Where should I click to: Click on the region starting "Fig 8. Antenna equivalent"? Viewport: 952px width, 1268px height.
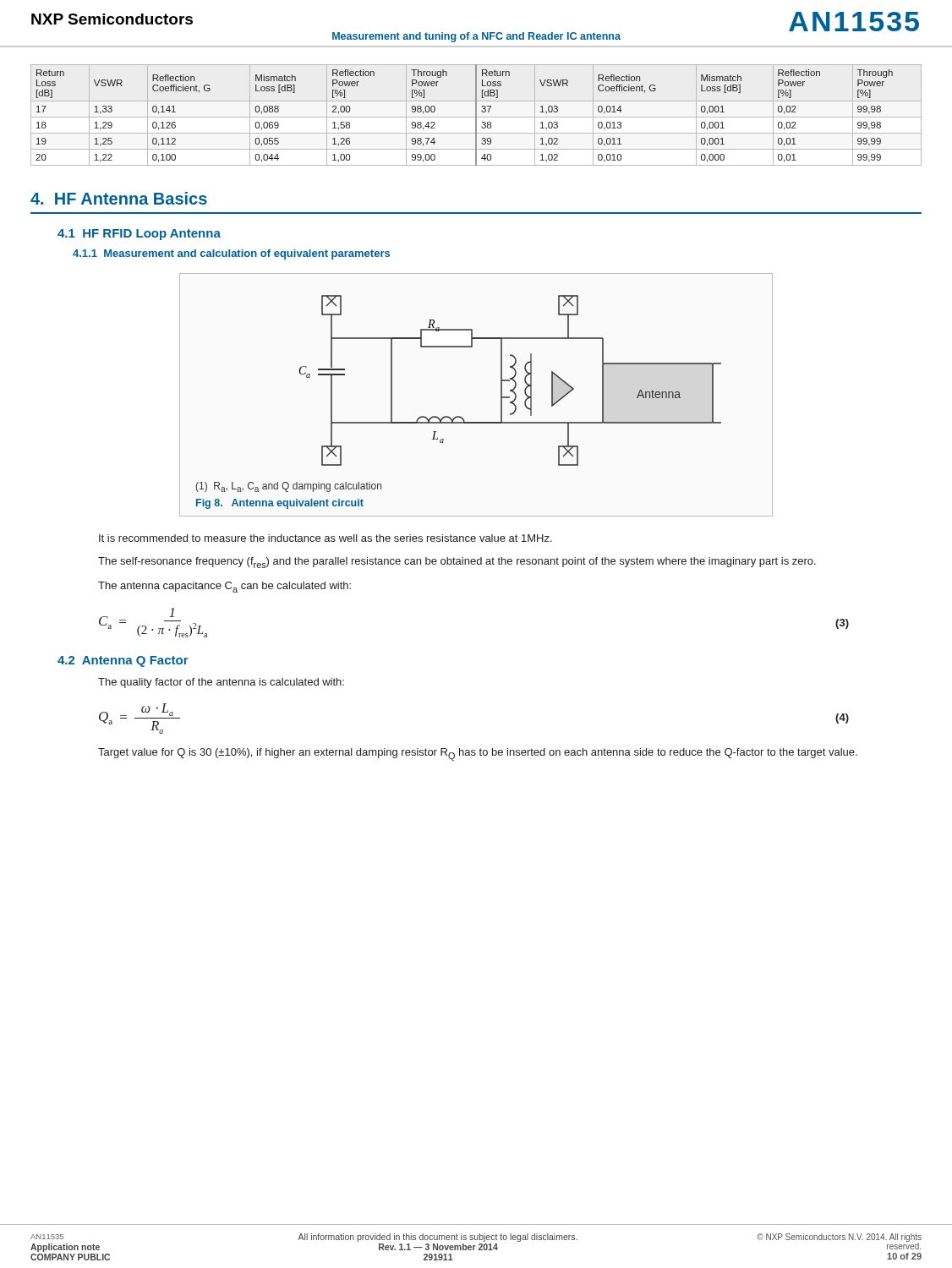pos(279,503)
